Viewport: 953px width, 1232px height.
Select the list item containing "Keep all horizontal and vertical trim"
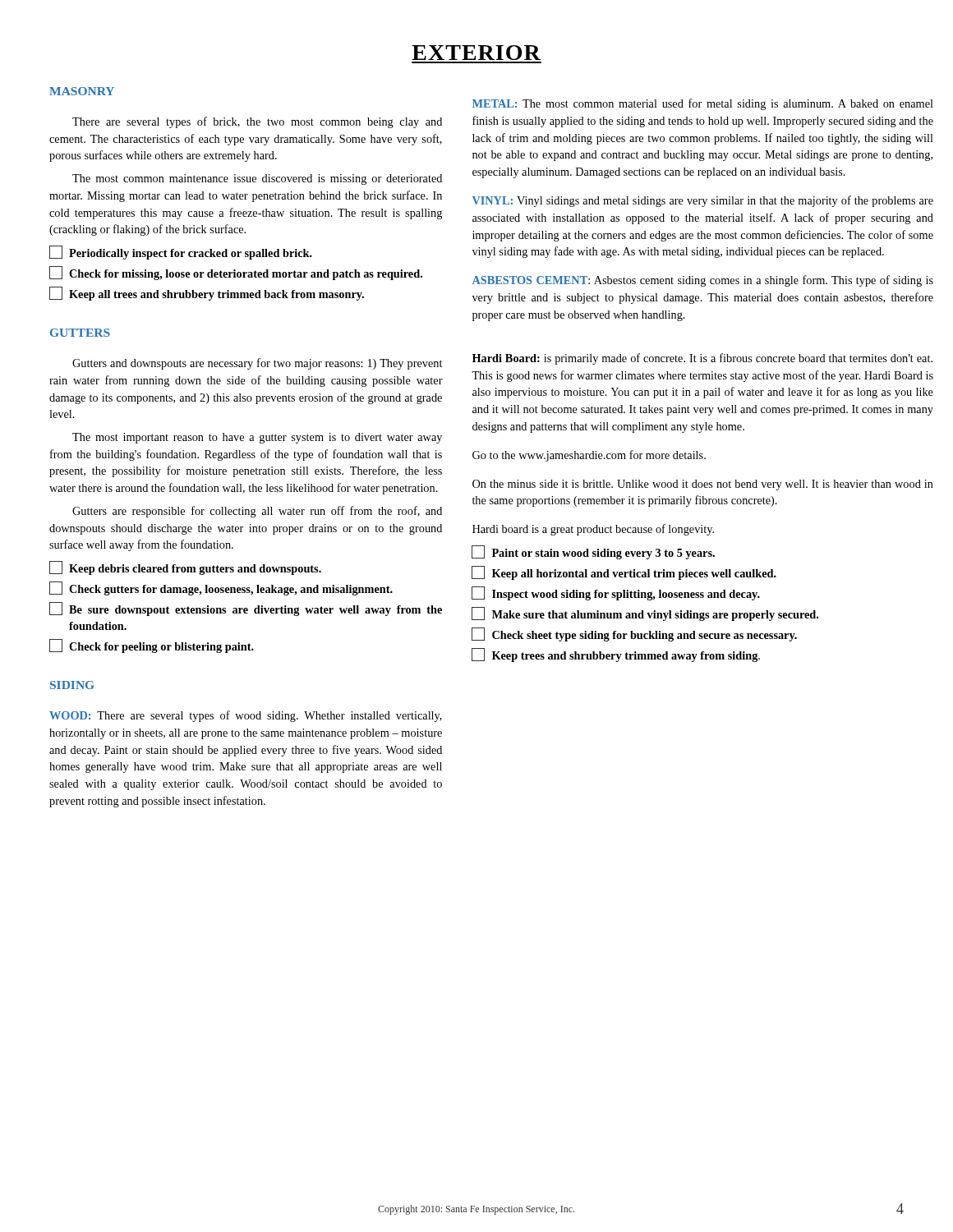tap(624, 573)
